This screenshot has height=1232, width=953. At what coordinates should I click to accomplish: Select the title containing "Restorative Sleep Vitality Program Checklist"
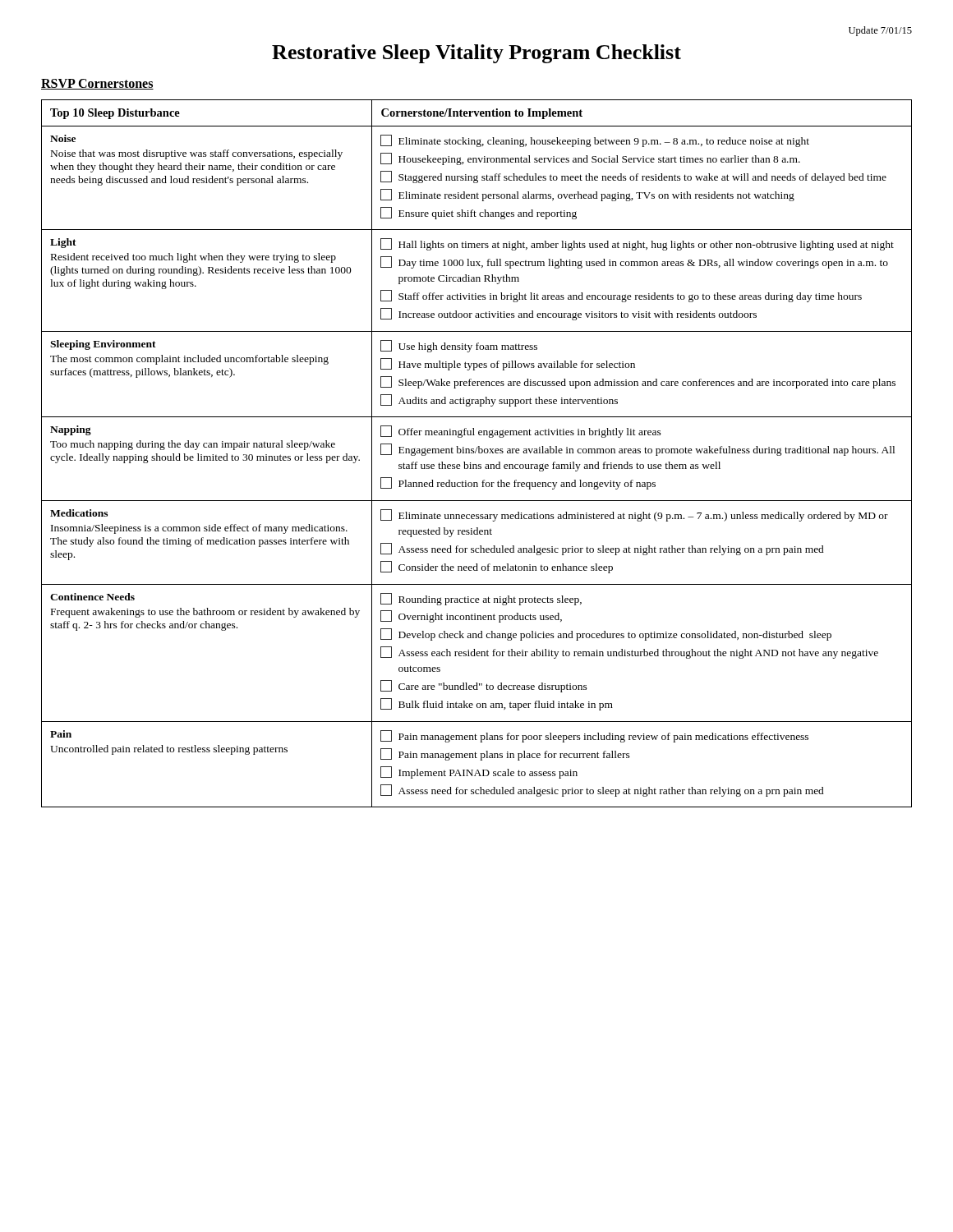point(476,52)
